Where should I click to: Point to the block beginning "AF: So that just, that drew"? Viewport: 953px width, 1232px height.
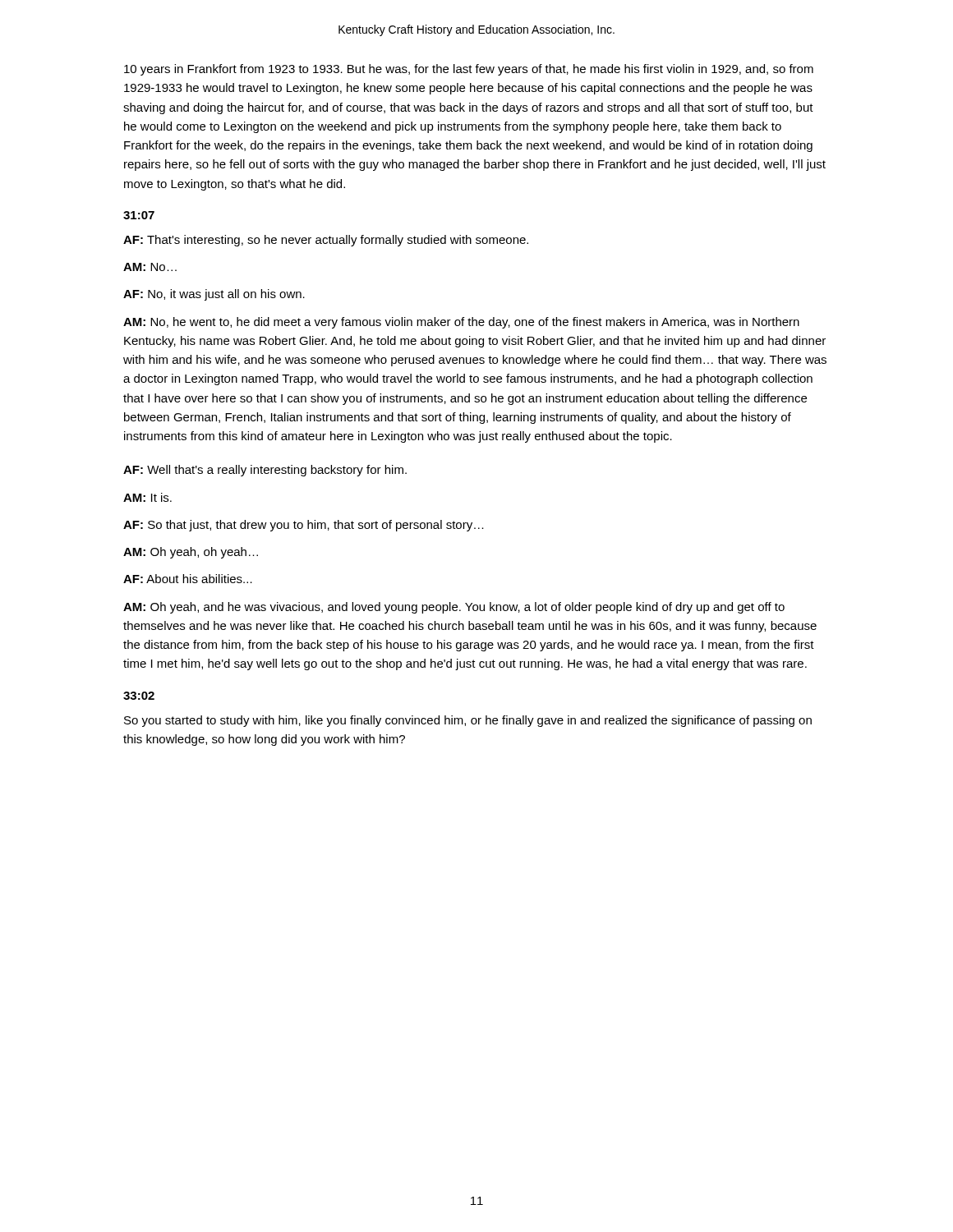click(304, 524)
